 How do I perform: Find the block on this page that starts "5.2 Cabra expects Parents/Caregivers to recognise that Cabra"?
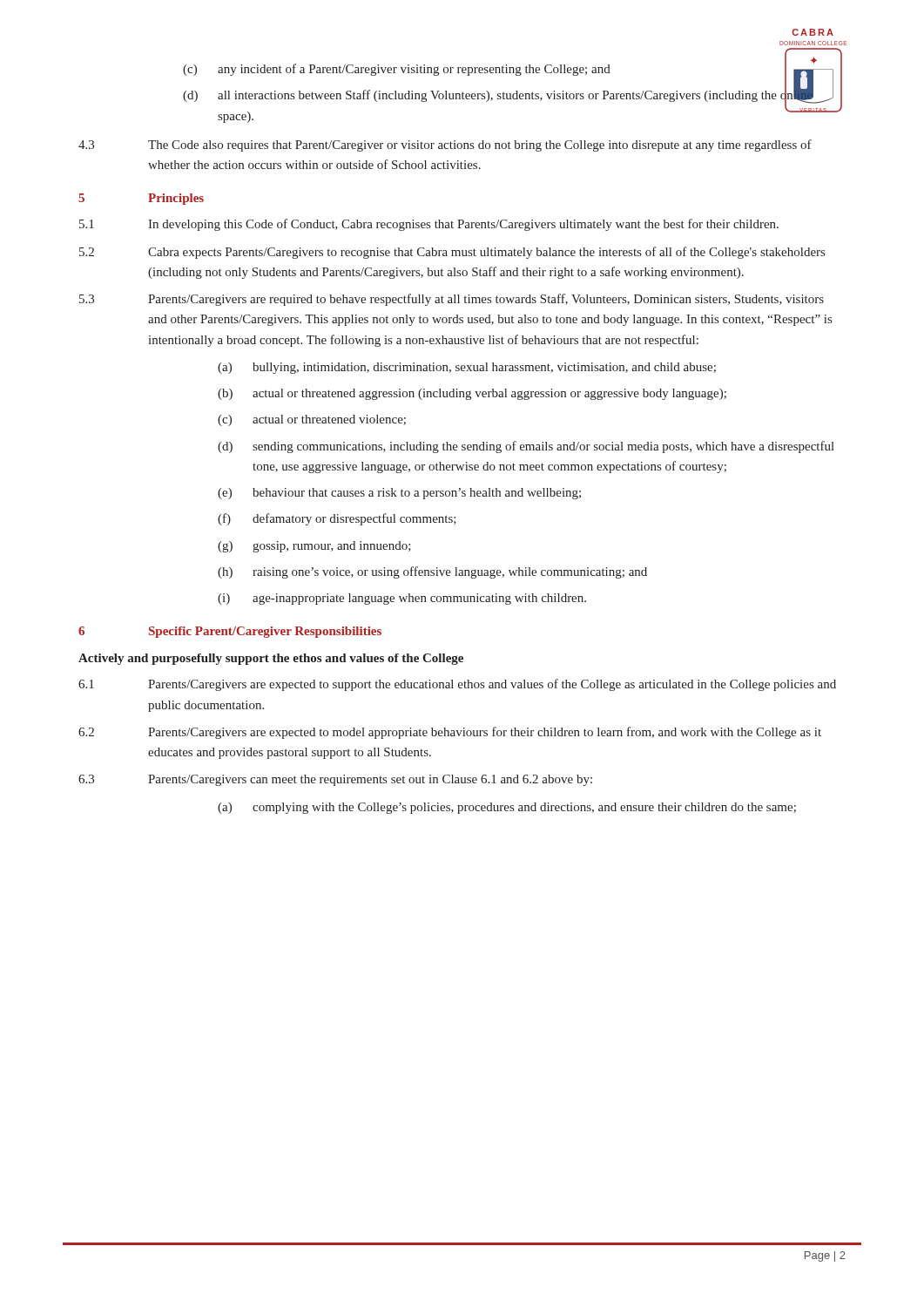click(462, 262)
